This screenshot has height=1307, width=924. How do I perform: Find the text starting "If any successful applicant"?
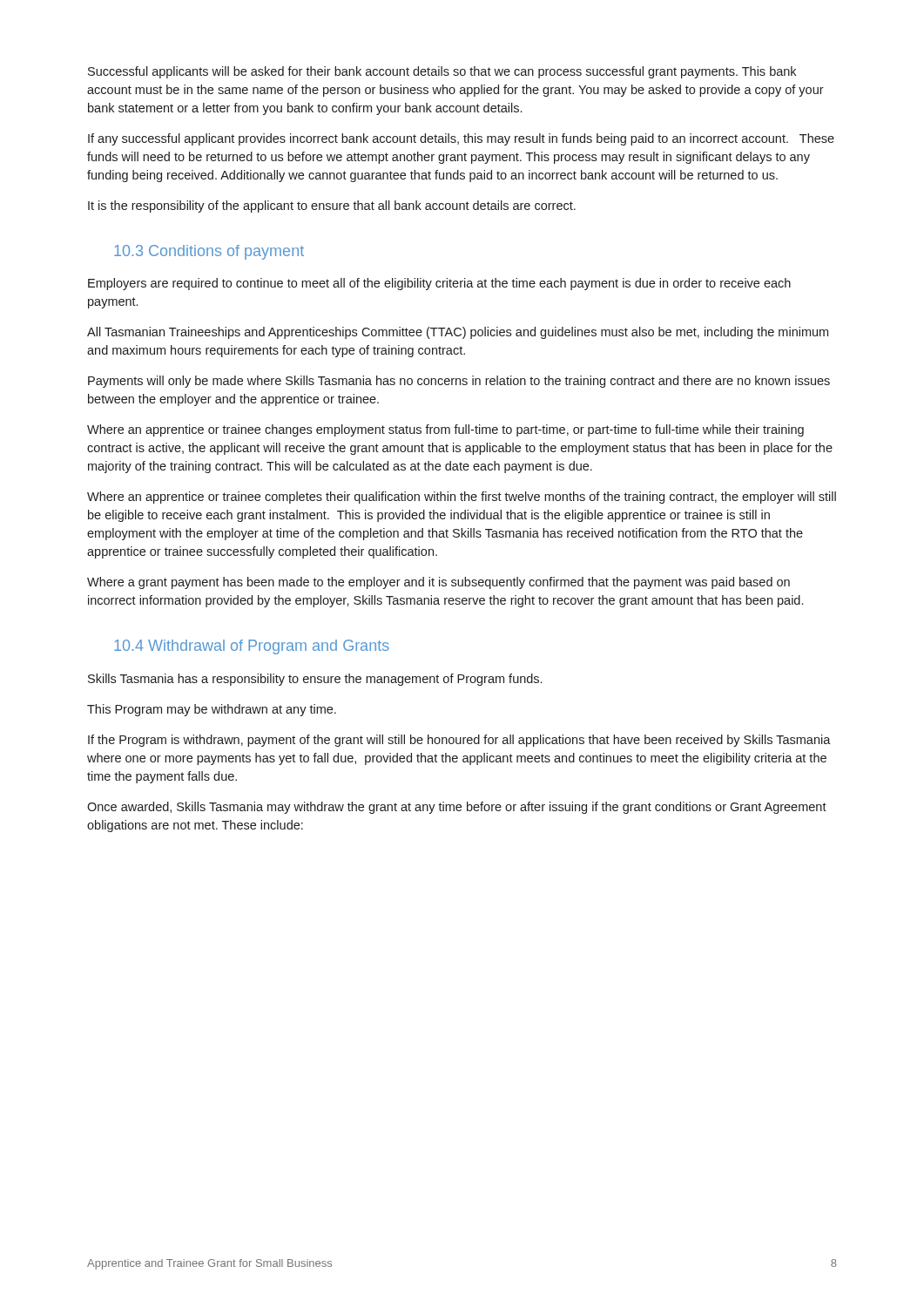(461, 157)
